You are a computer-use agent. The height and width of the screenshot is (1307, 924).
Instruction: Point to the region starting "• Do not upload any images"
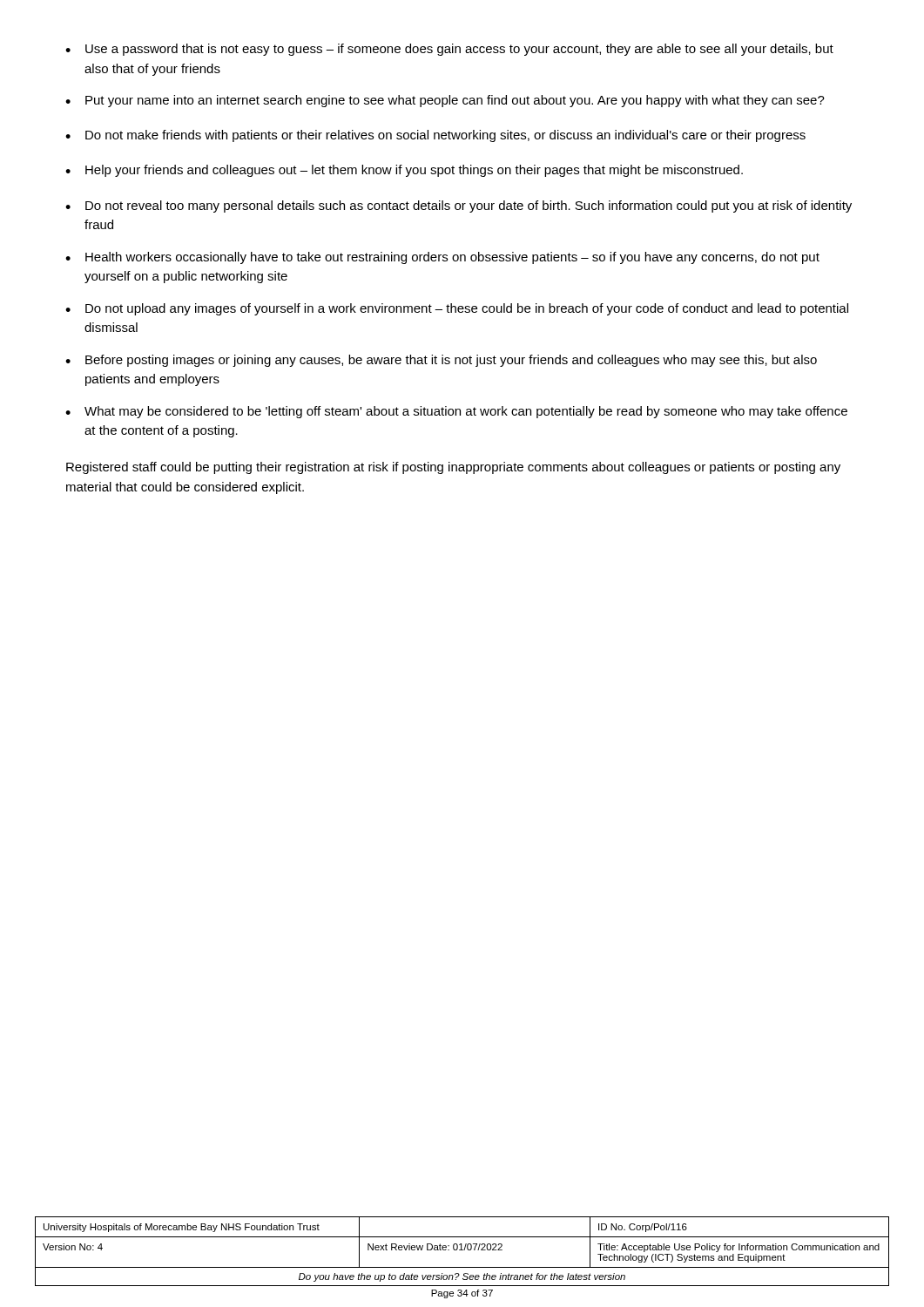pyautogui.click(x=462, y=318)
